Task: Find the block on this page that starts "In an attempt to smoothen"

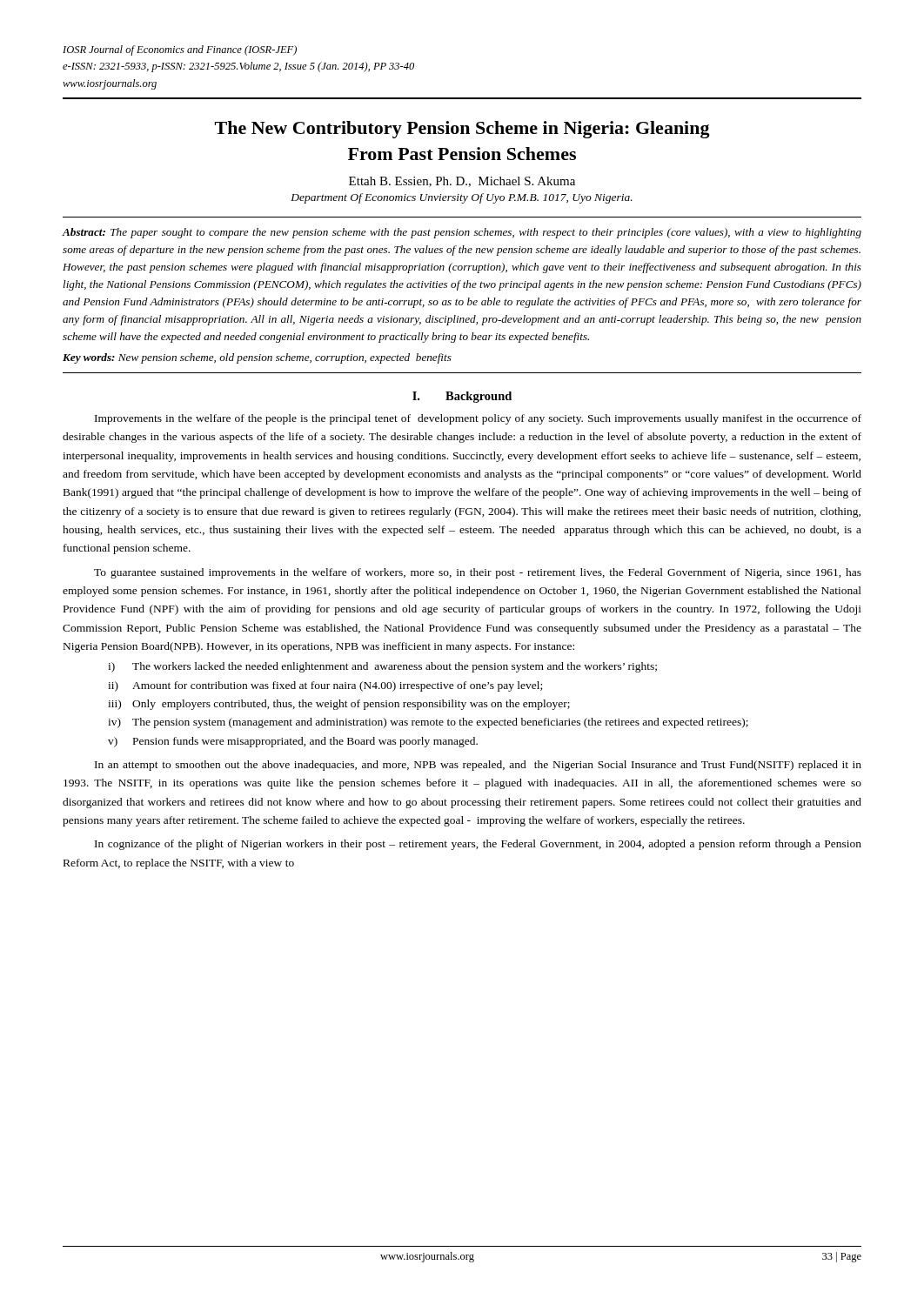Action: [x=462, y=792]
